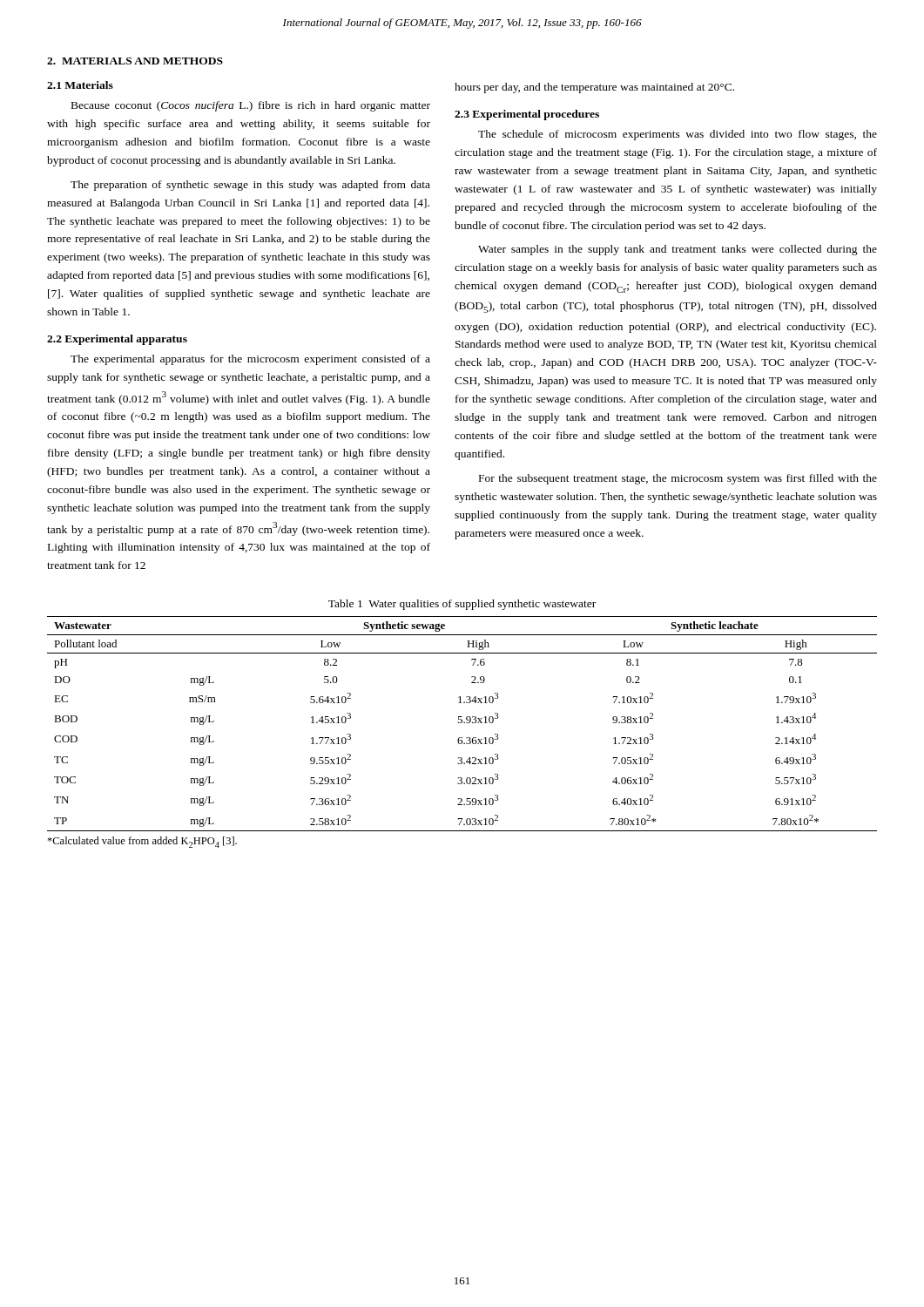Click the passage that begins "The schedule of"
This screenshot has height=1307, width=924.
point(666,334)
